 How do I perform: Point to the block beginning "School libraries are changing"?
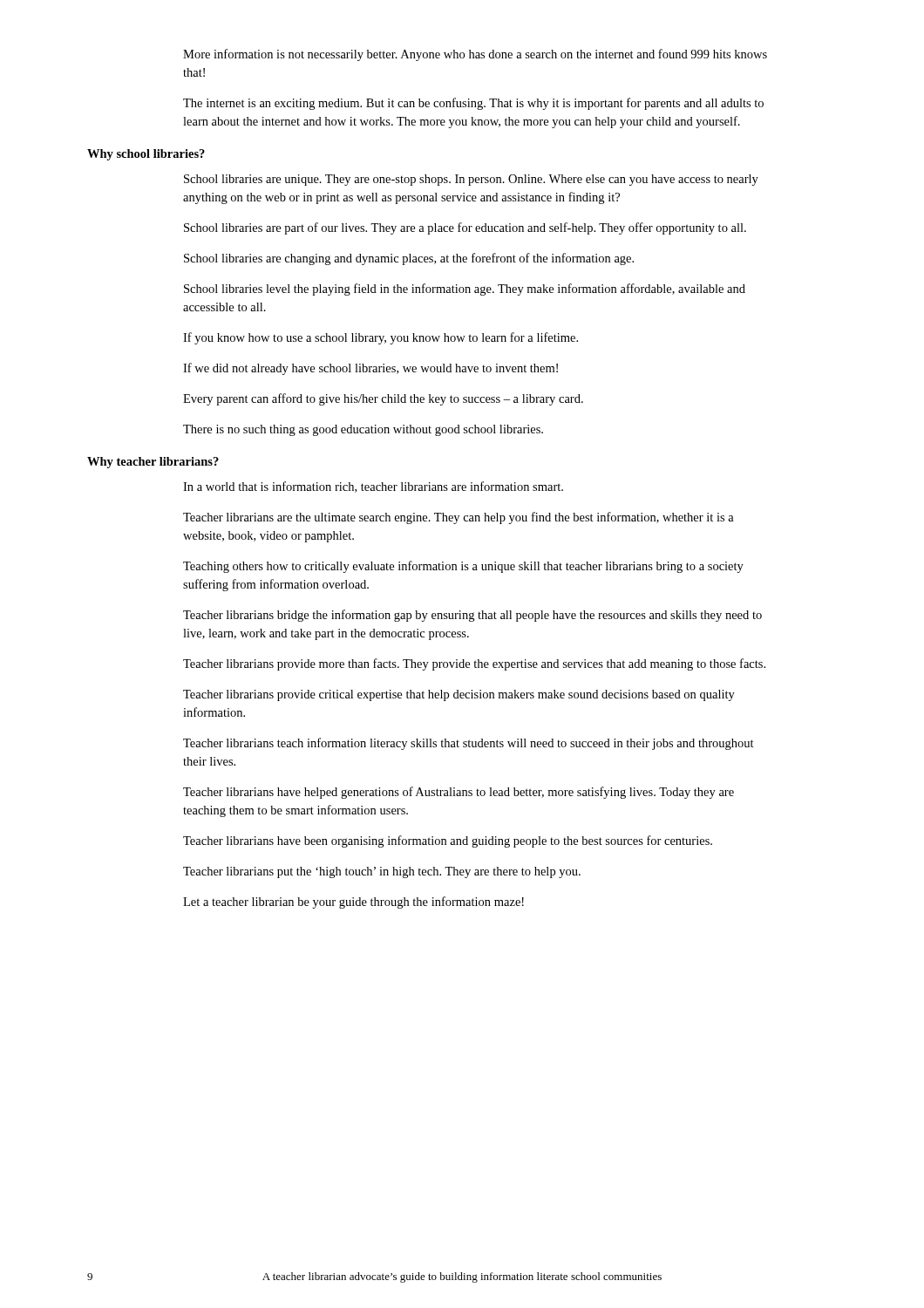tap(409, 258)
